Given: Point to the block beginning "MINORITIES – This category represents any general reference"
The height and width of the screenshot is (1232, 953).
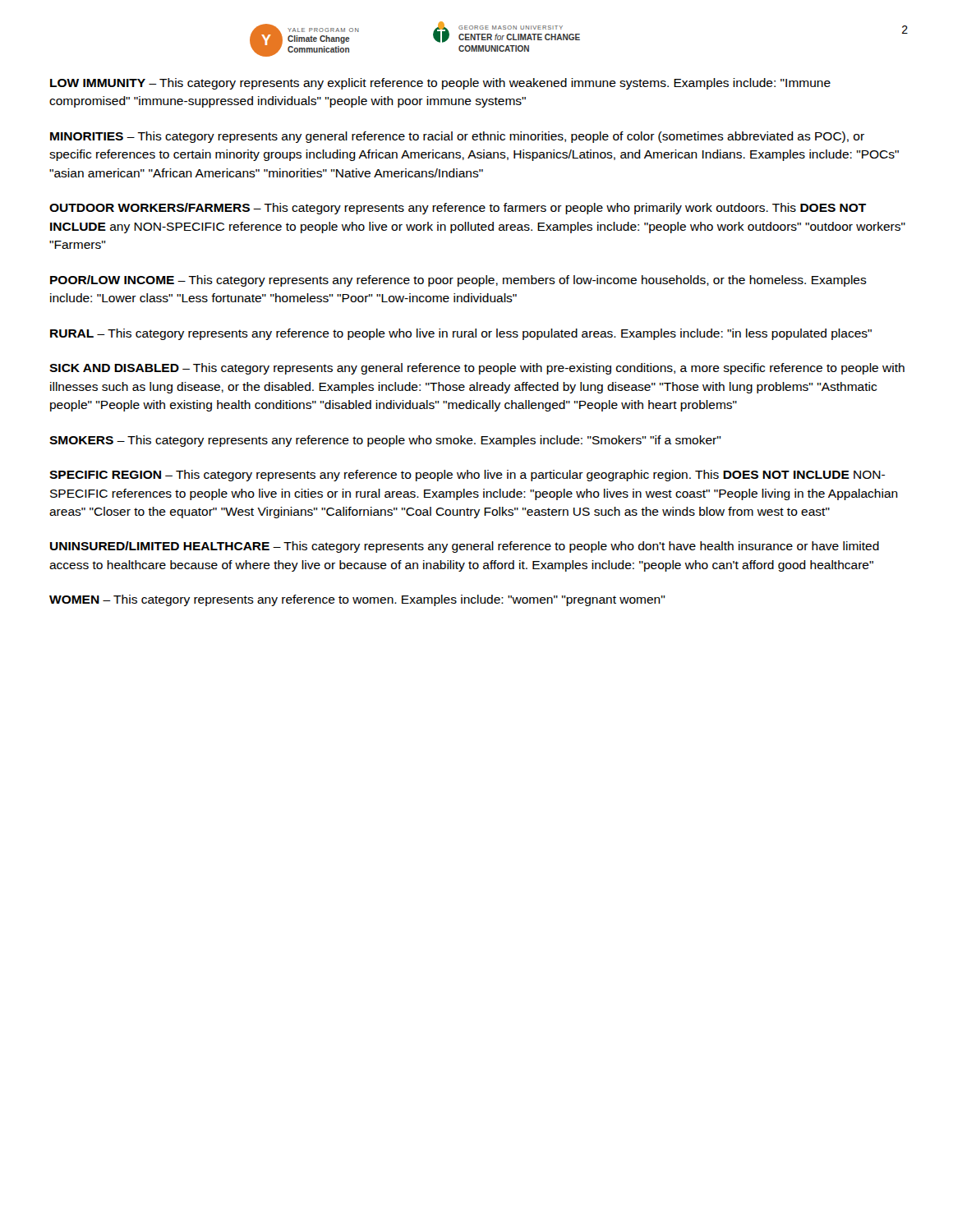Looking at the screenshot, I should 474,154.
